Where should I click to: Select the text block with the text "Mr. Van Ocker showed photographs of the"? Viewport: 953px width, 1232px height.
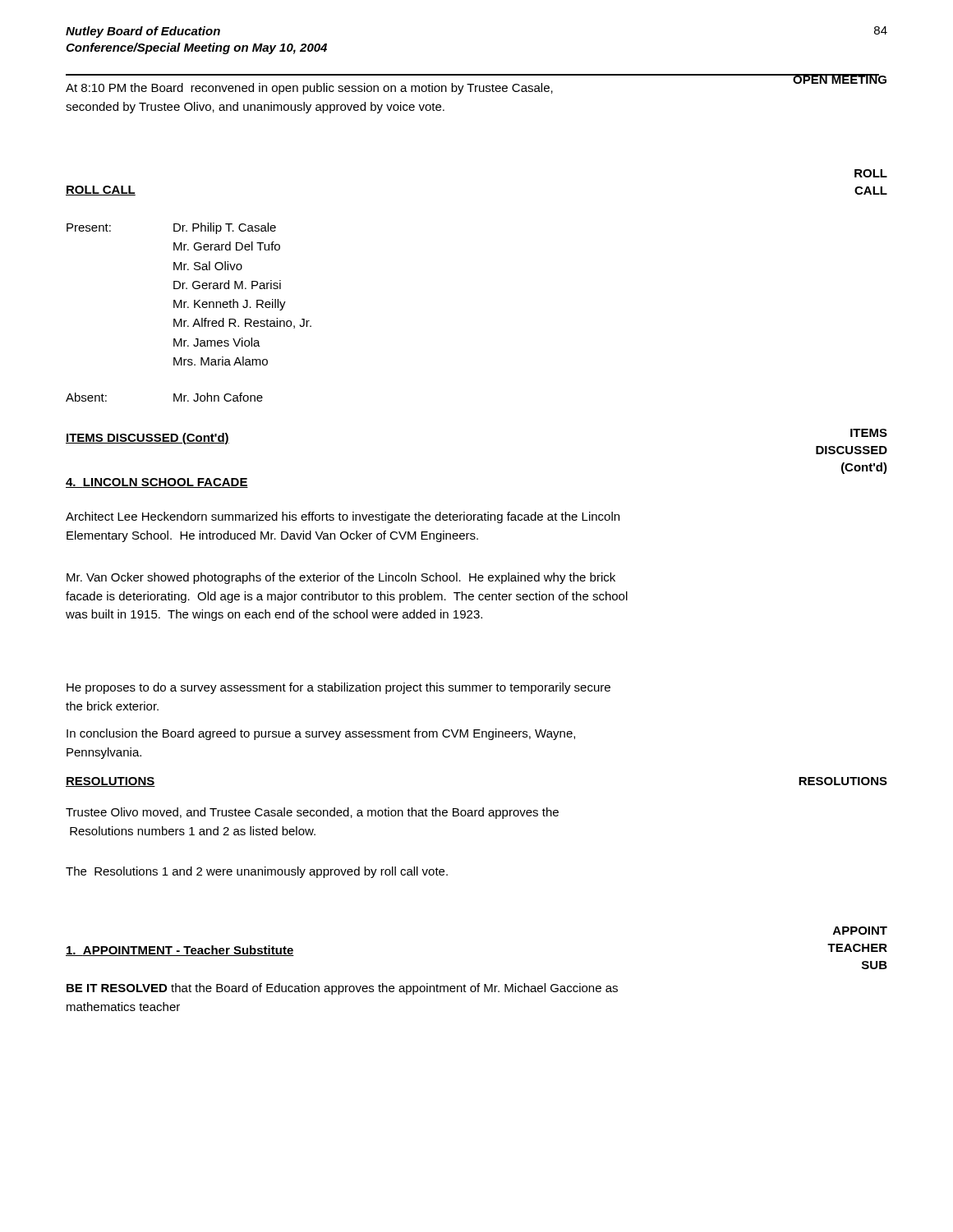pos(347,595)
